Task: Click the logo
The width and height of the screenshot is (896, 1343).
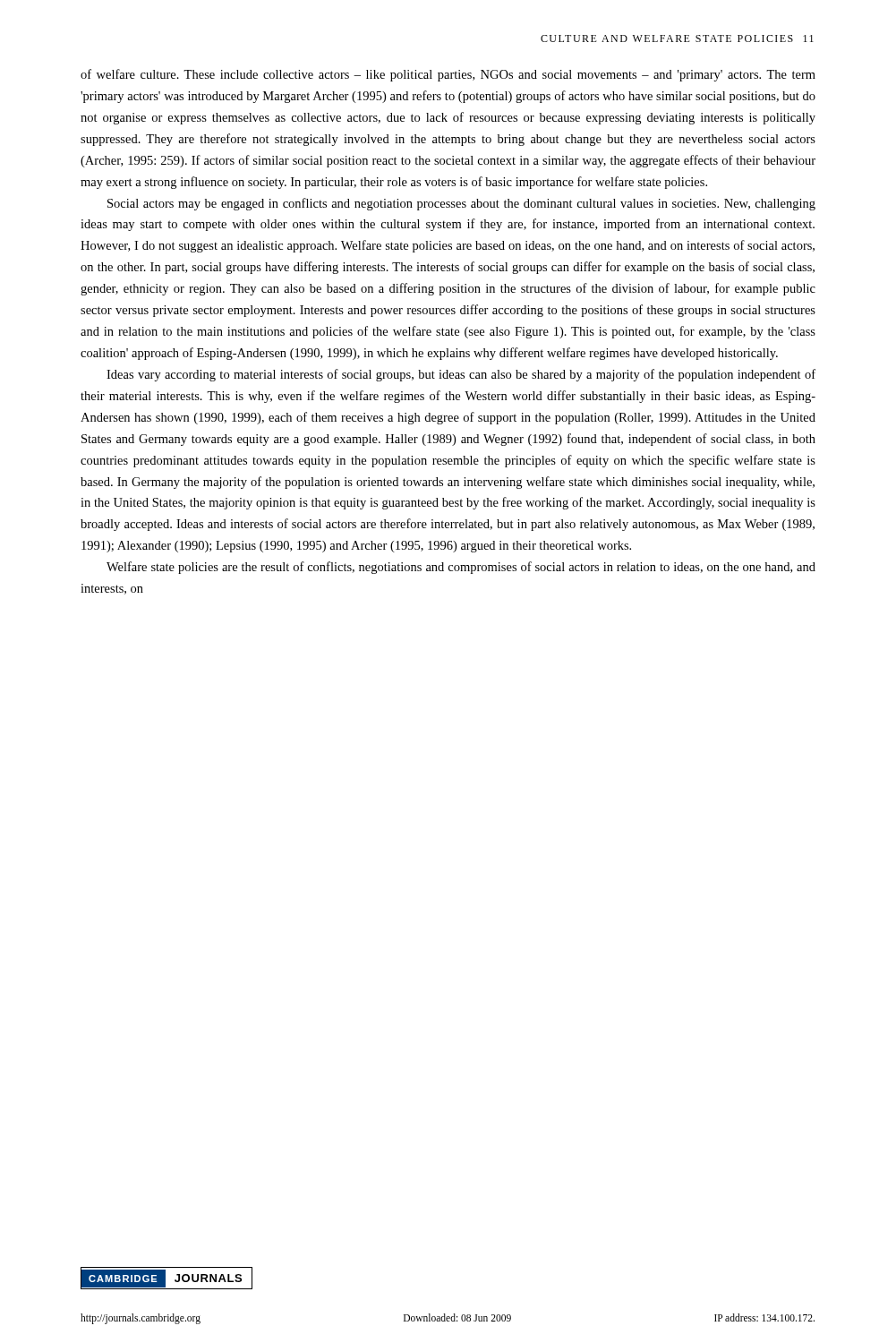Action: (x=167, y=1281)
